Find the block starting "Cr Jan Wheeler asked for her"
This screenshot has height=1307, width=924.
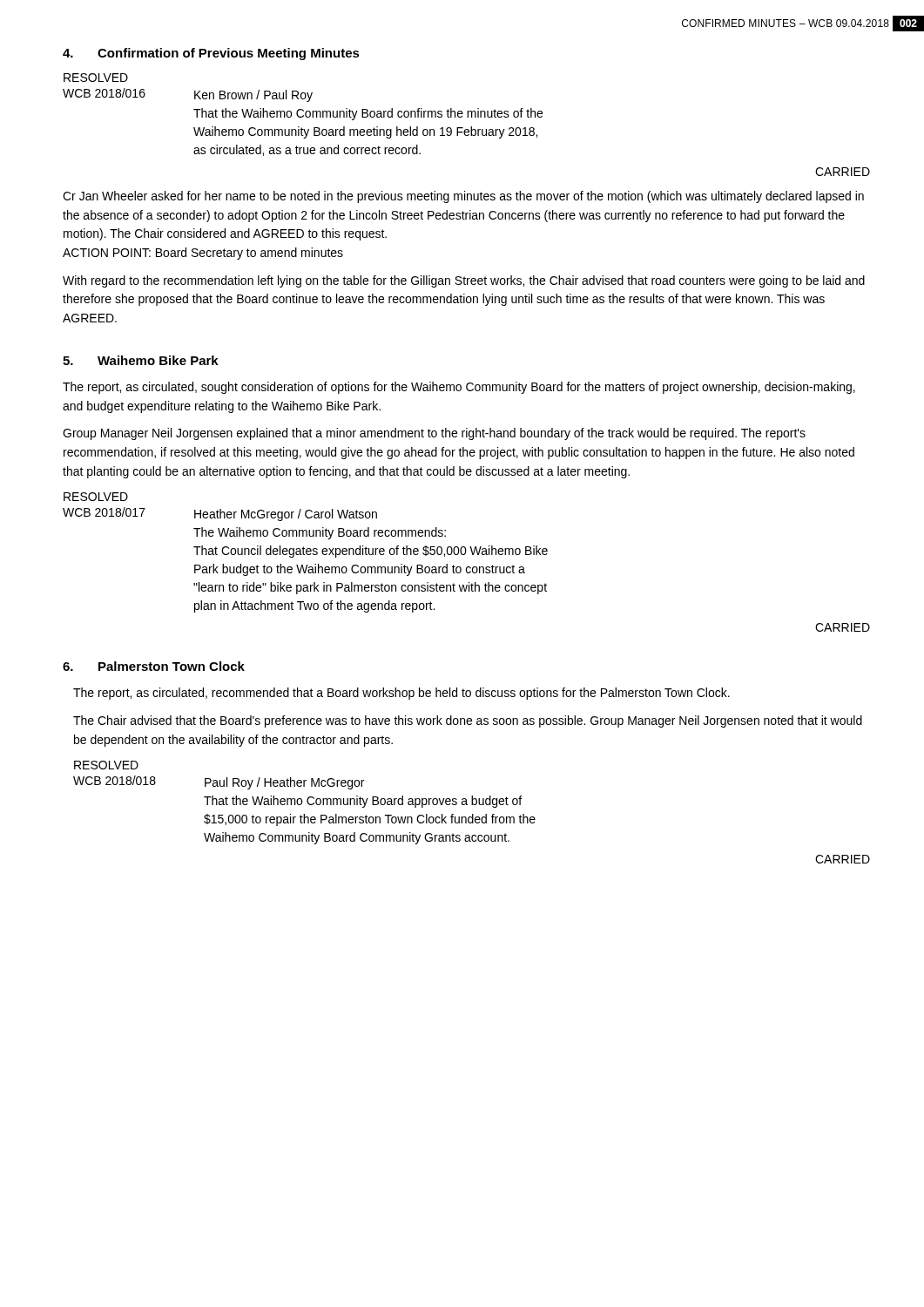point(464,224)
